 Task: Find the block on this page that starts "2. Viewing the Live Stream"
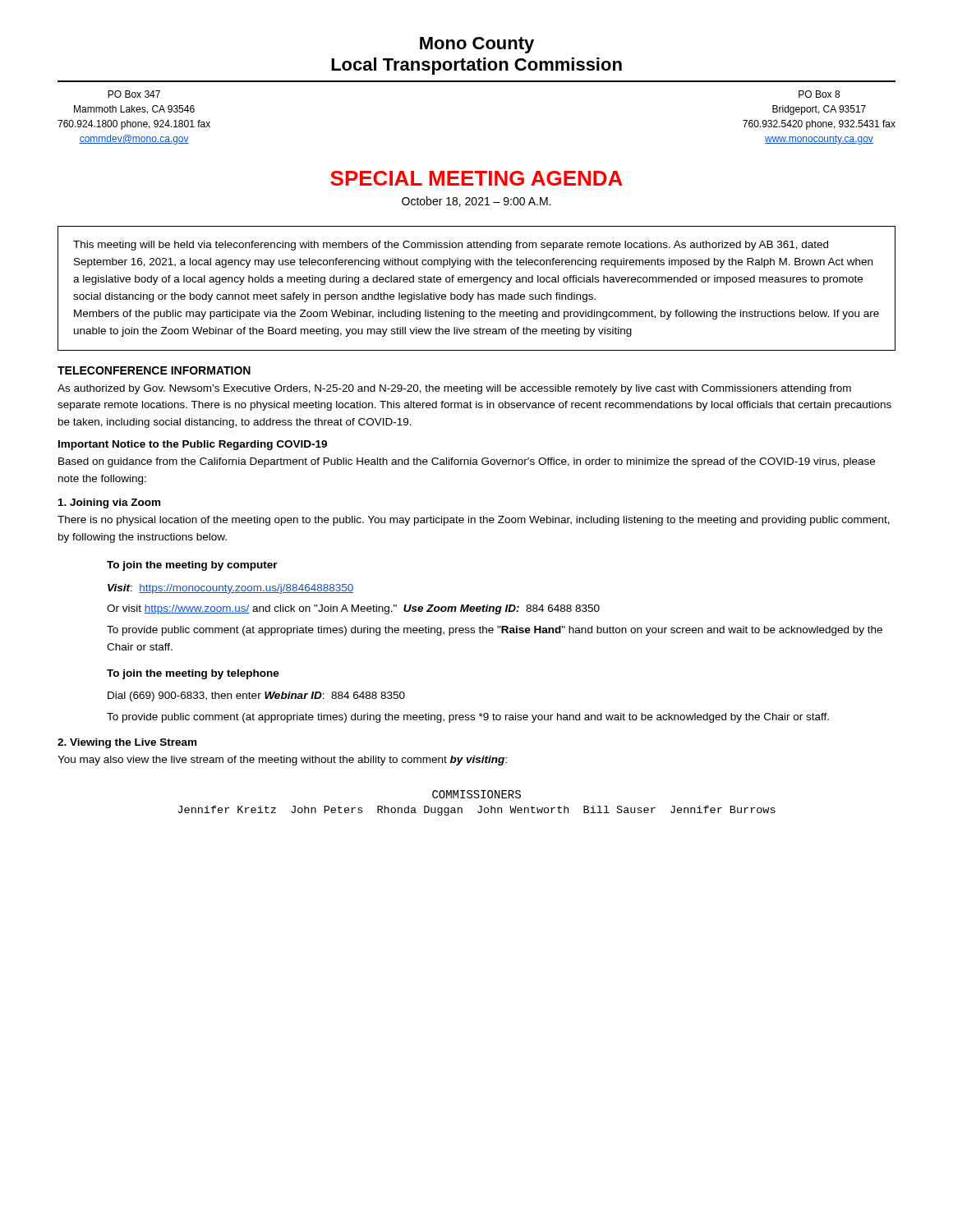[283, 750]
